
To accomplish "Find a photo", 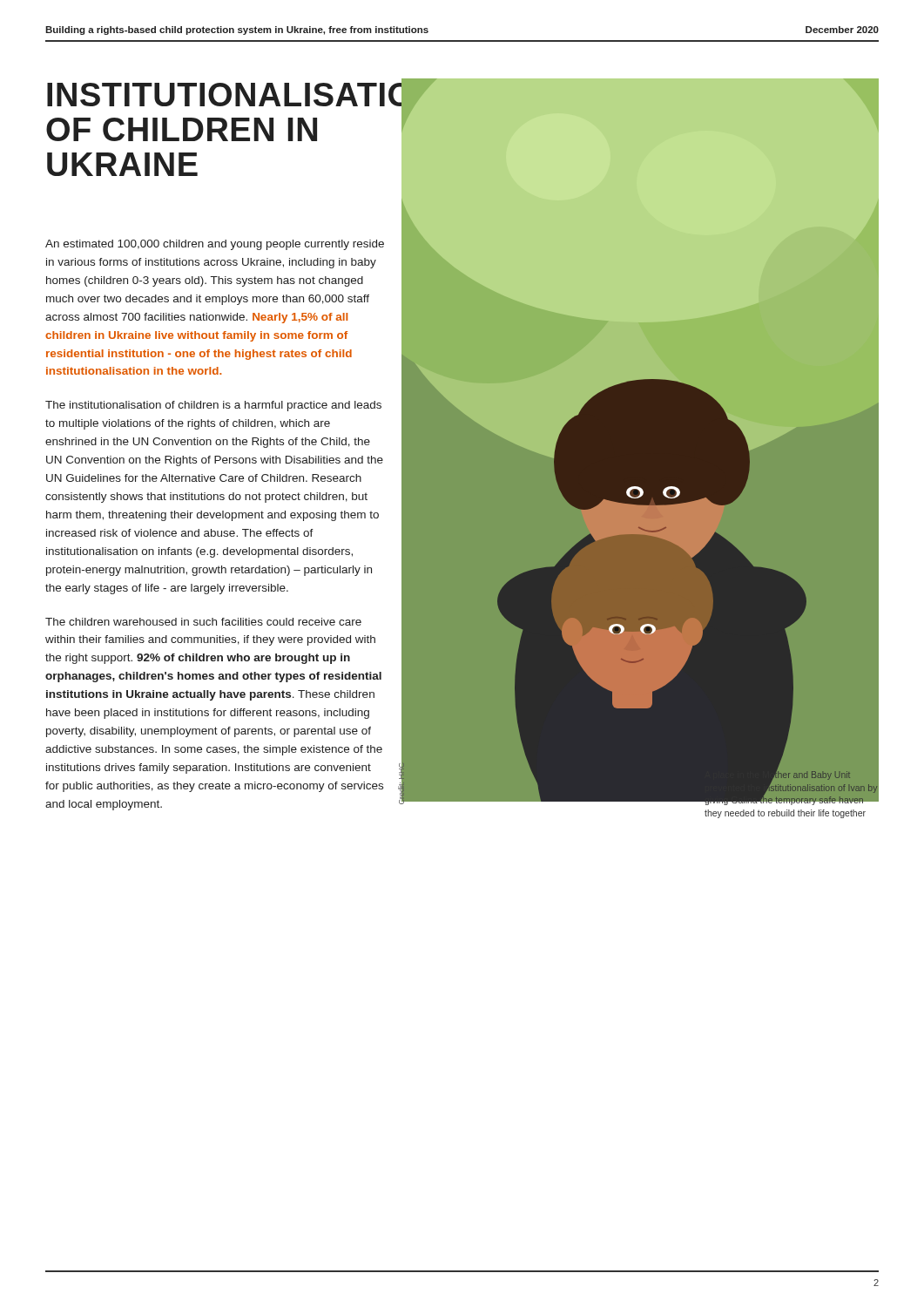I will pos(640,440).
